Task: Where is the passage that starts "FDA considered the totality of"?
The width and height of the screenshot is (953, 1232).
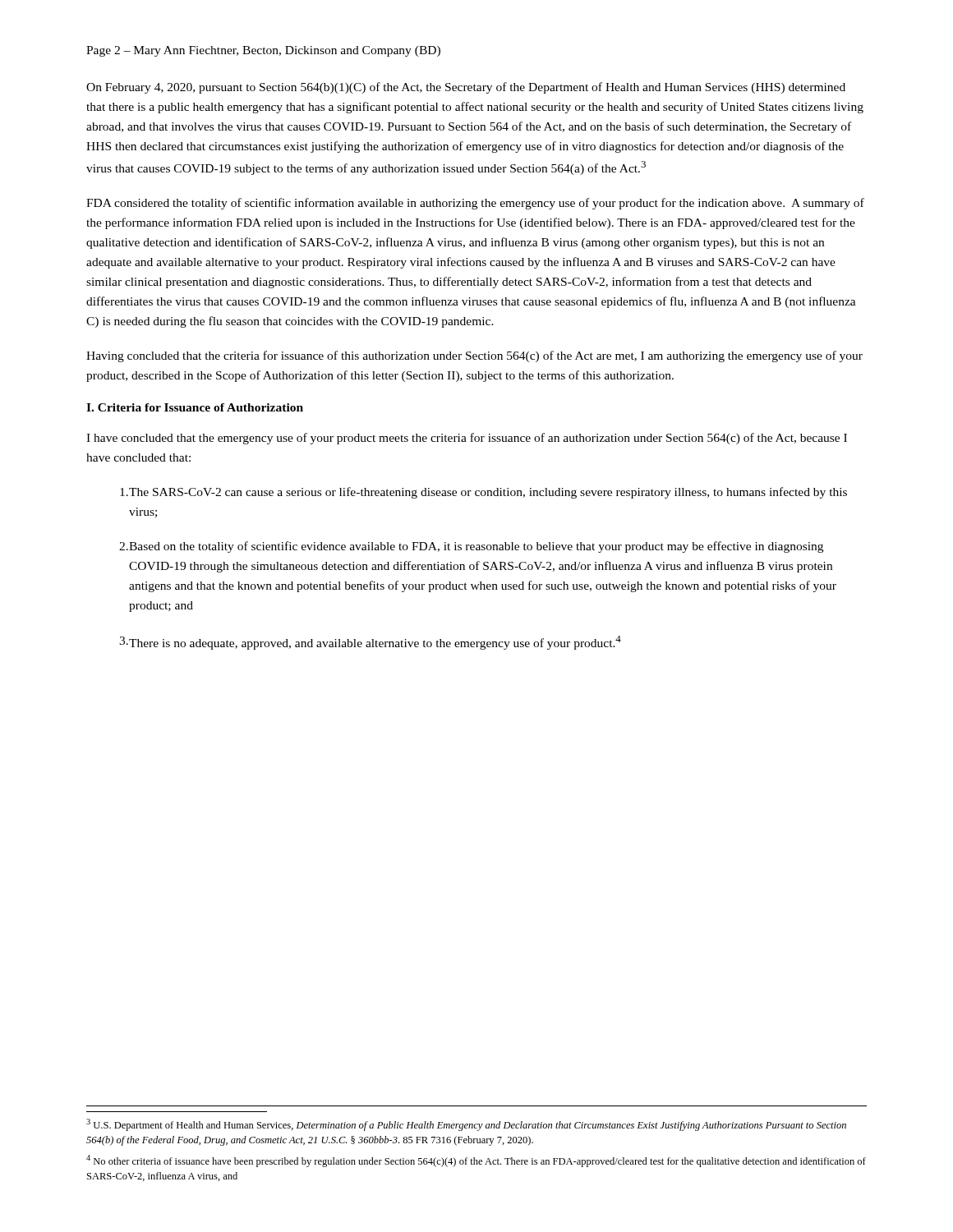Action: [x=475, y=262]
